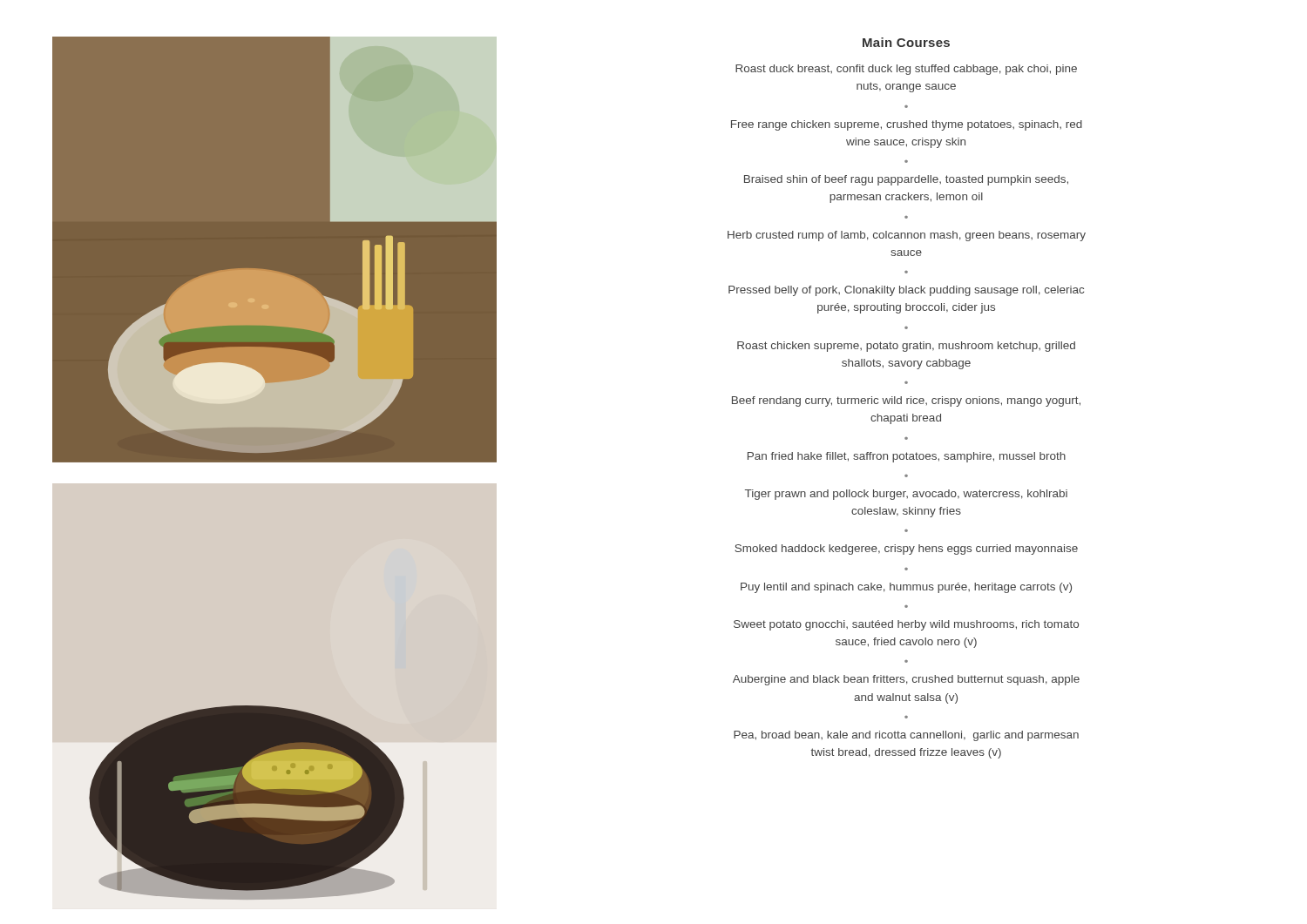Navigate to the element starting "Sweet potato gnocchi, sautéed herby"
Viewport: 1307px width, 924px height.
[x=906, y=633]
